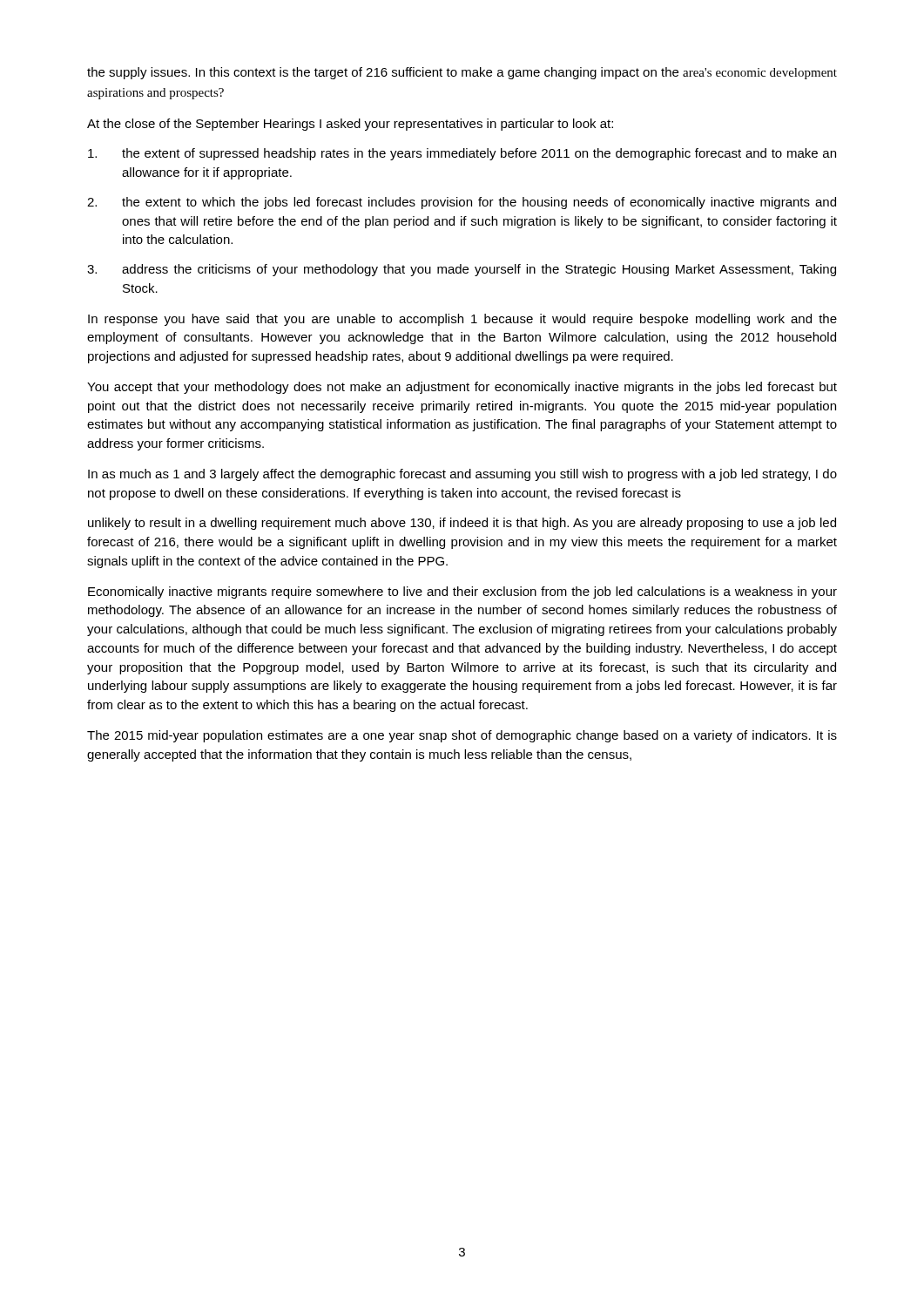Find the text block that says "At the close of the September Hearings"
Screen dimensions: 1307x924
(462, 123)
